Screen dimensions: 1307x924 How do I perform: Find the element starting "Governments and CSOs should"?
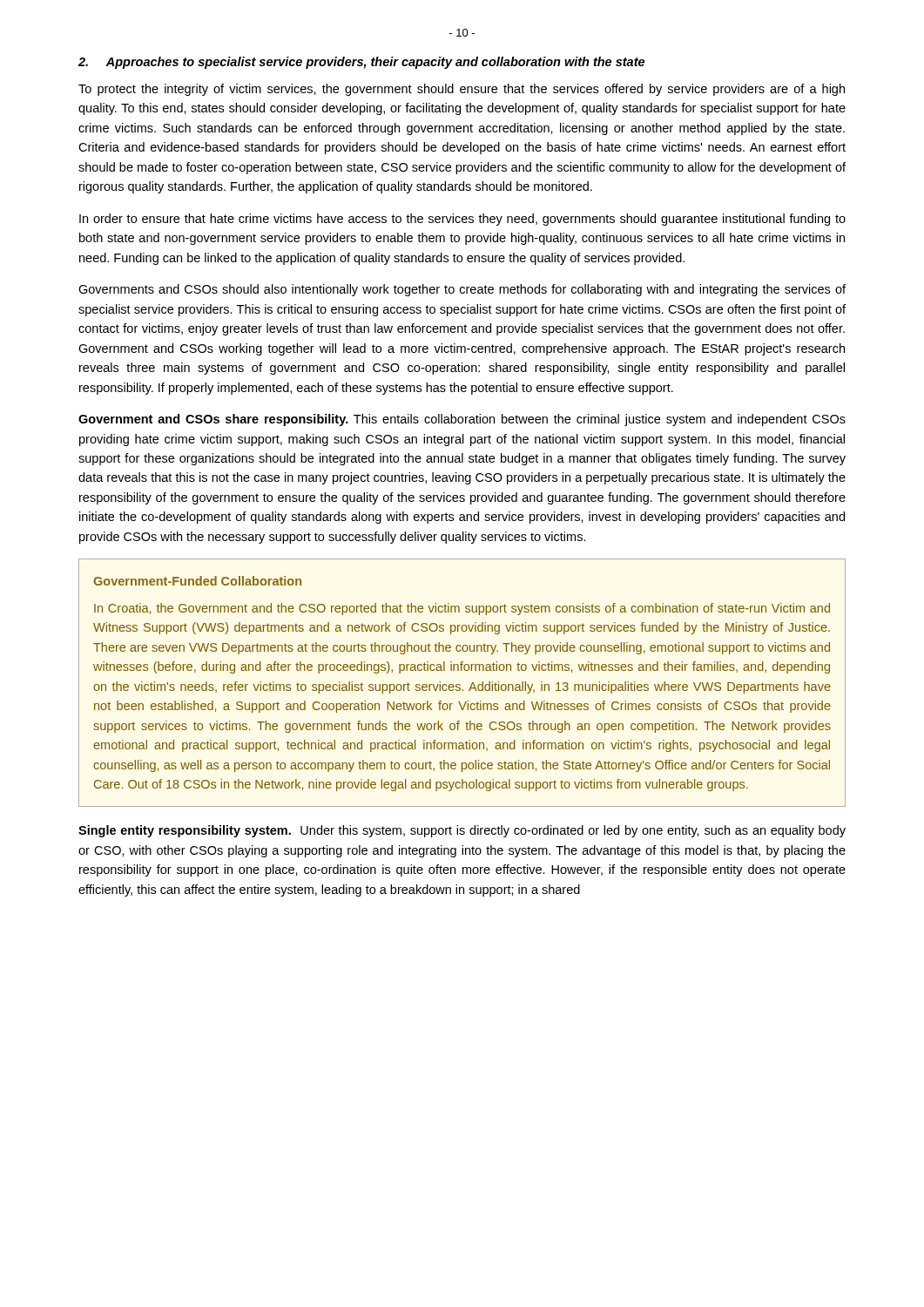click(x=462, y=338)
